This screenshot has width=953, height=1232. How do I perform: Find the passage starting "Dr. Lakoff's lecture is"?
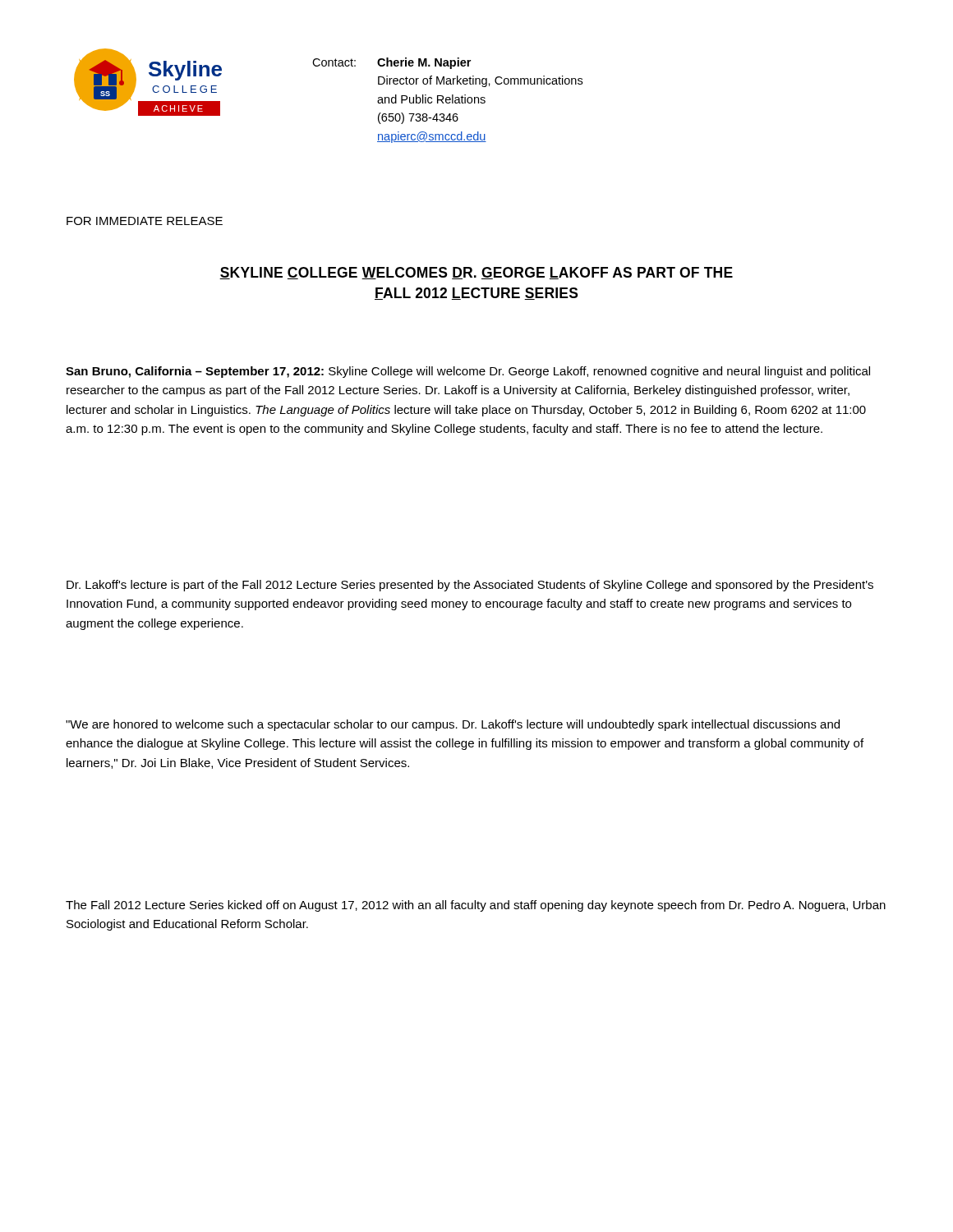470,603
